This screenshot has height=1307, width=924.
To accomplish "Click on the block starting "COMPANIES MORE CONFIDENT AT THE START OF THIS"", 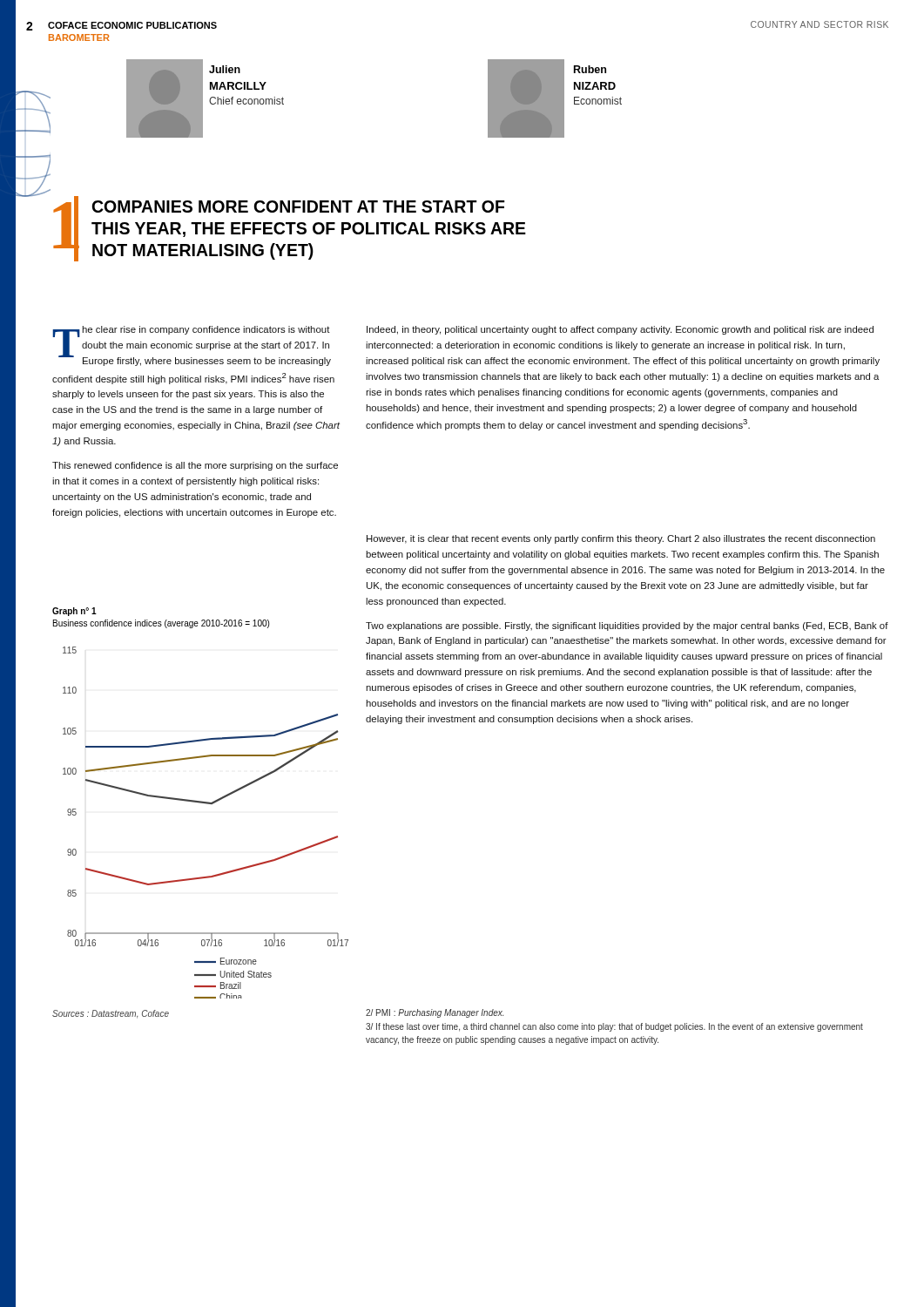I will coord(309,228).
